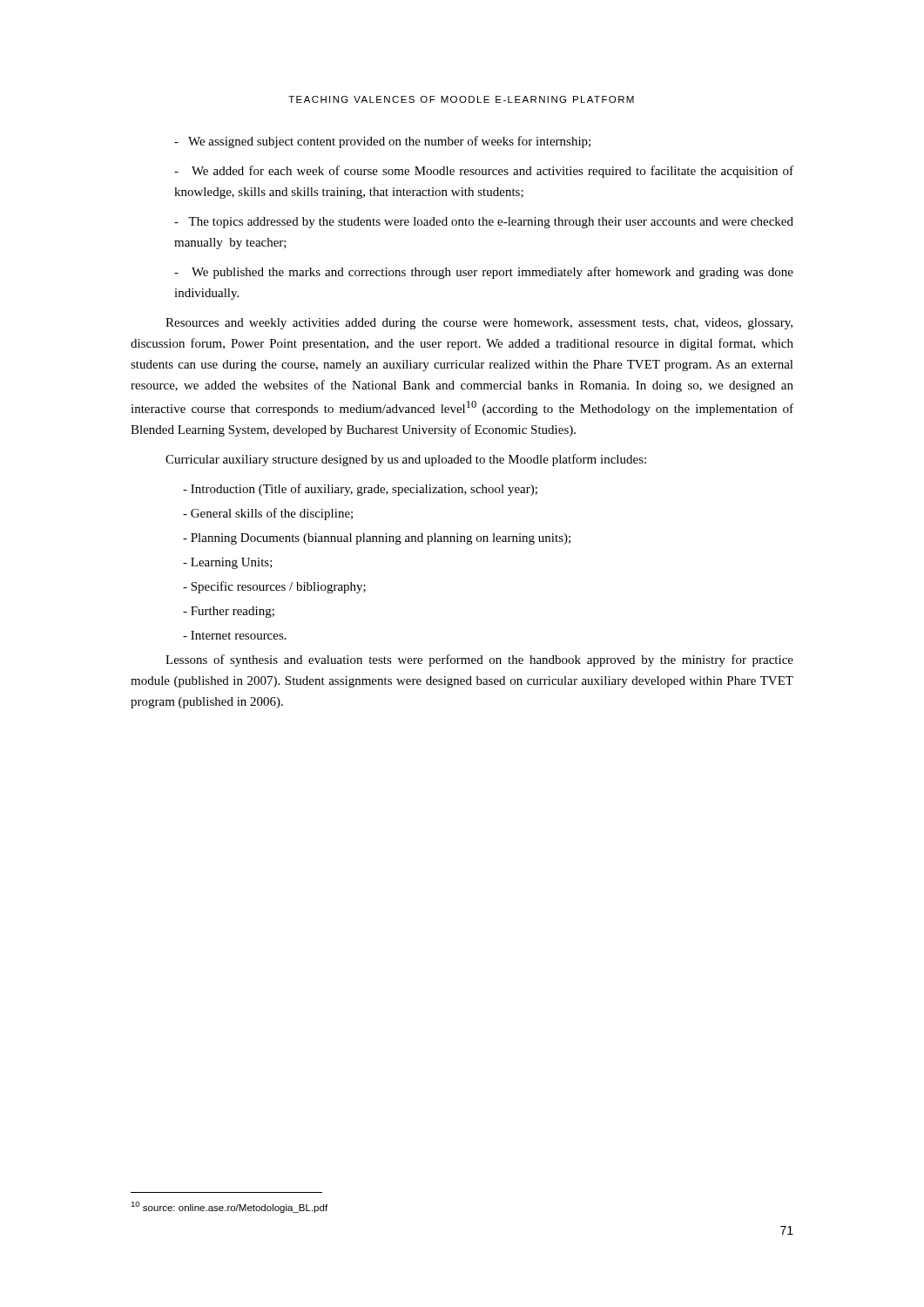The width and height of the screenshot is (924, 1307).
Task: Click the passage that begins "Planning Documents (biannual planning"
Action: (377, 538)
